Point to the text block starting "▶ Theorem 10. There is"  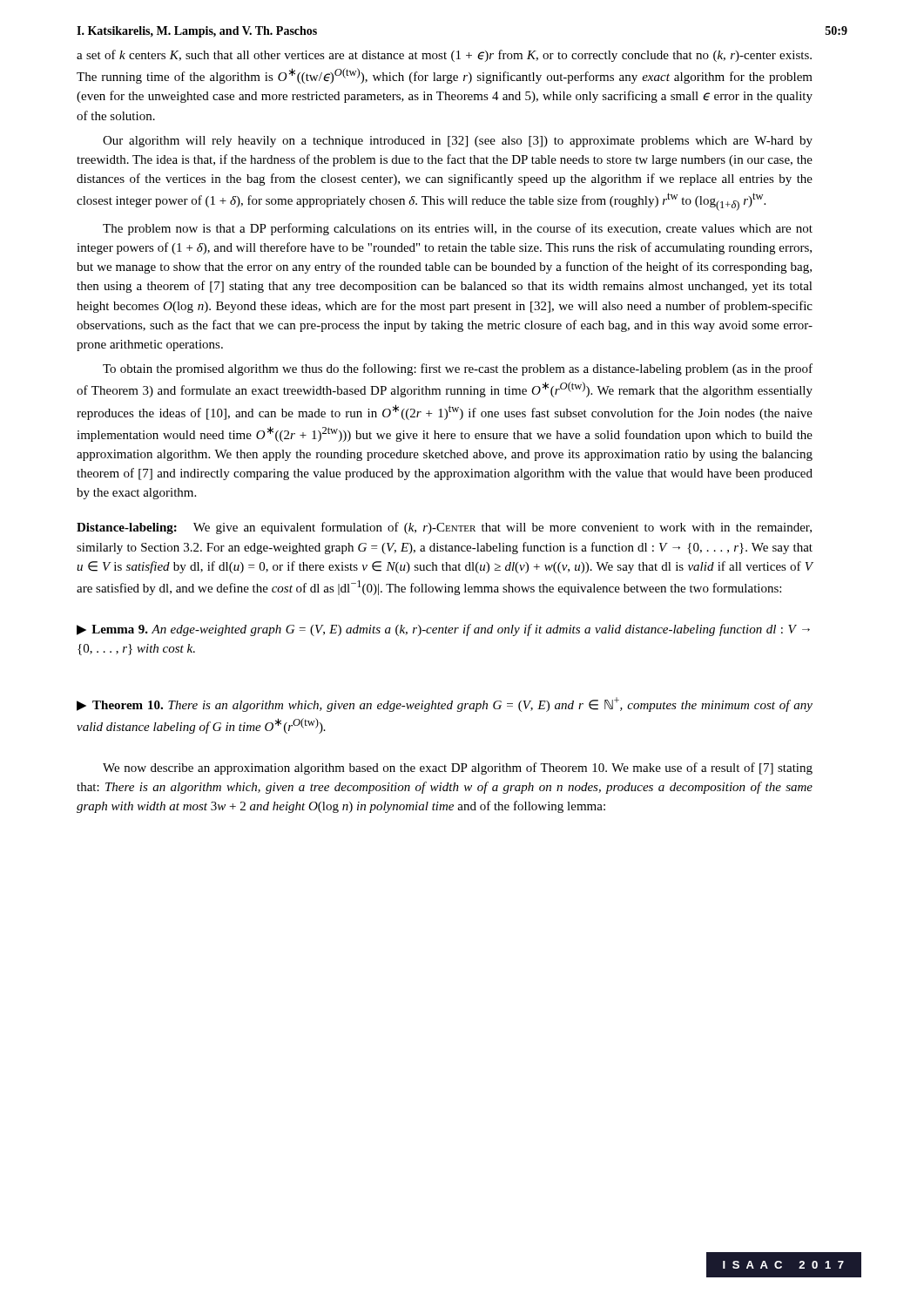[445, 714]
